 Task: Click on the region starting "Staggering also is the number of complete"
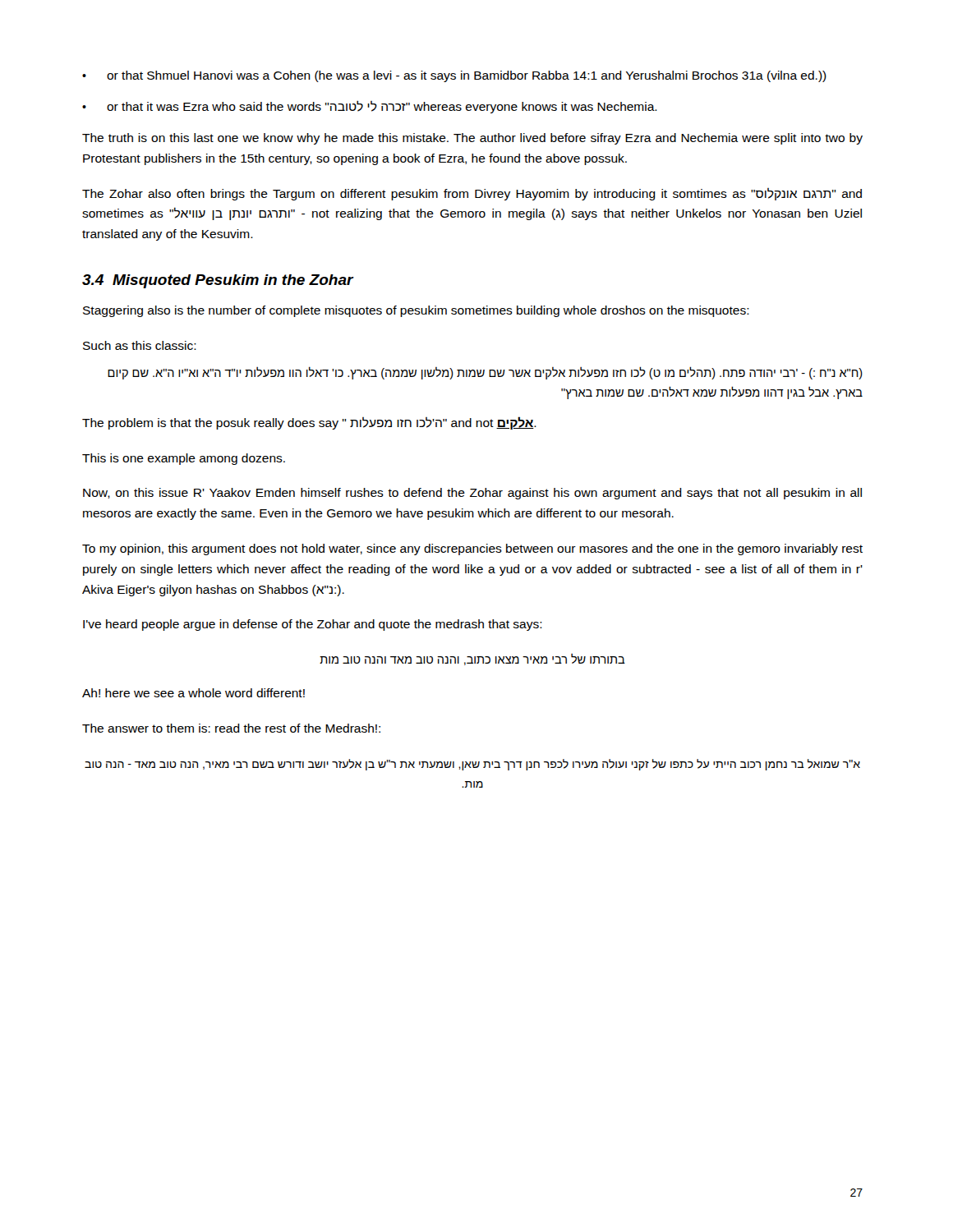click(x=416, y=310)
